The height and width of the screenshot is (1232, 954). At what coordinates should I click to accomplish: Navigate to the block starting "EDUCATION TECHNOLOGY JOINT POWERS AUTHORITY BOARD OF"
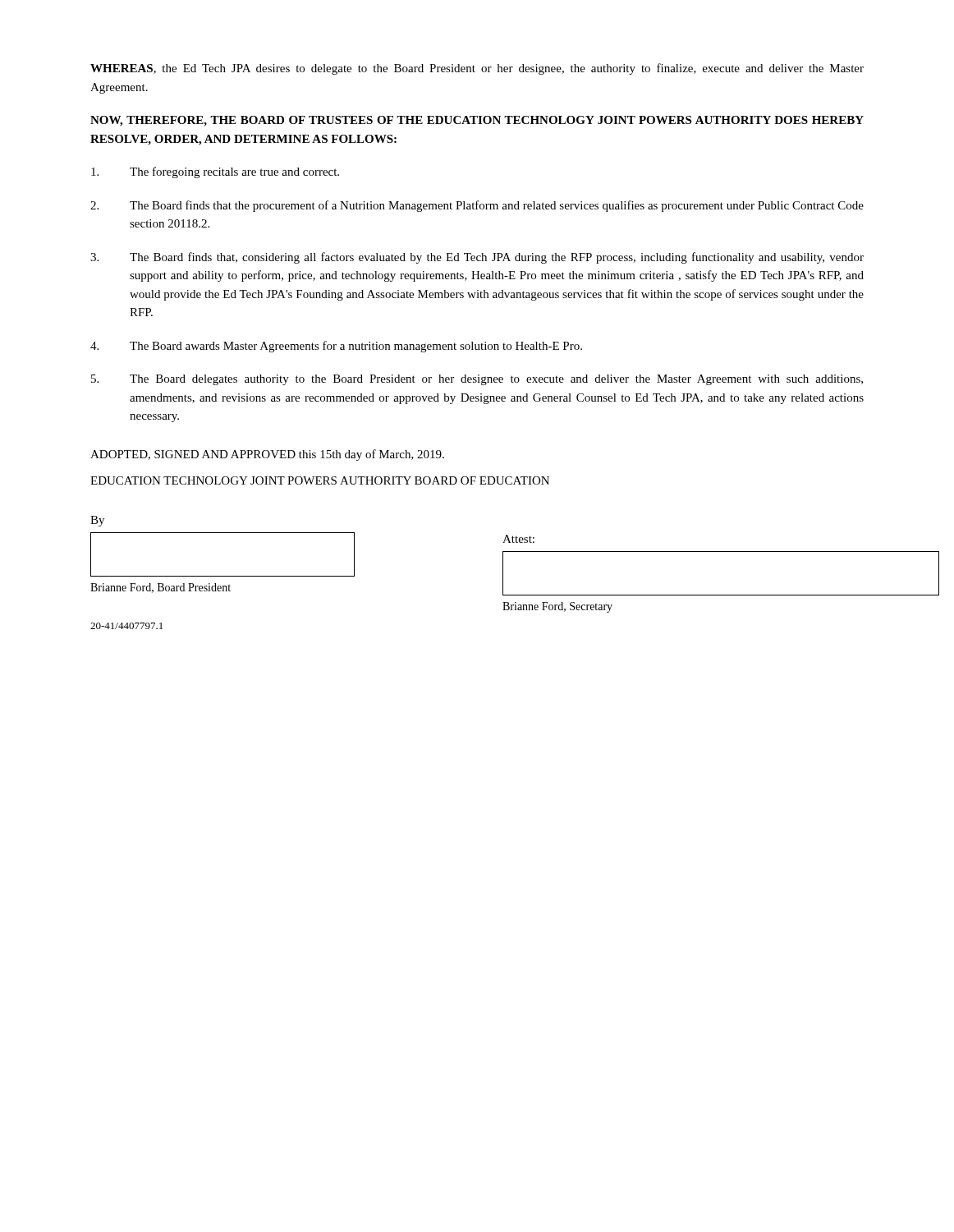click(320, 480)
